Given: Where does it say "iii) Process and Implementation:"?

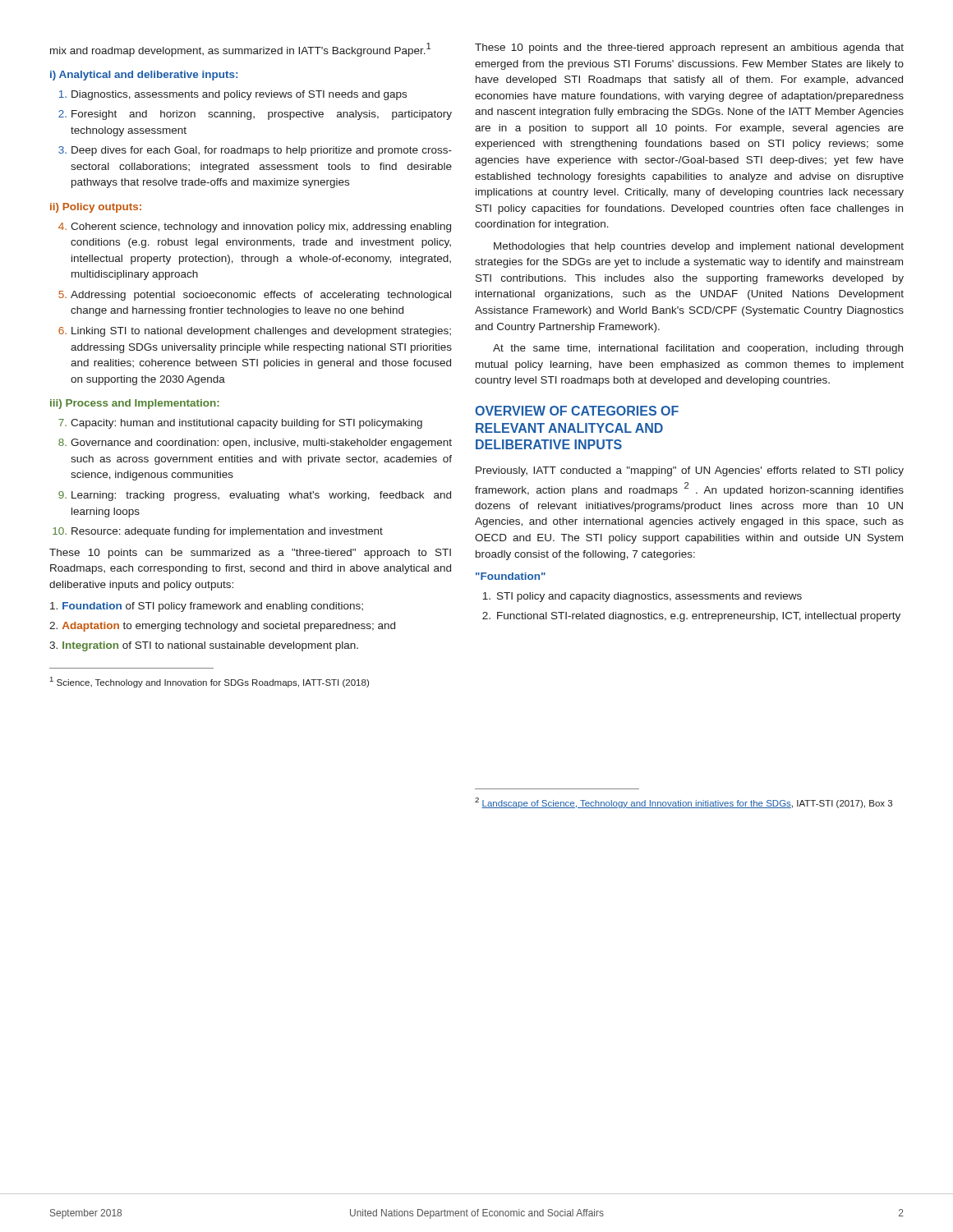Looking at the screenshot, I should [135, 404].
